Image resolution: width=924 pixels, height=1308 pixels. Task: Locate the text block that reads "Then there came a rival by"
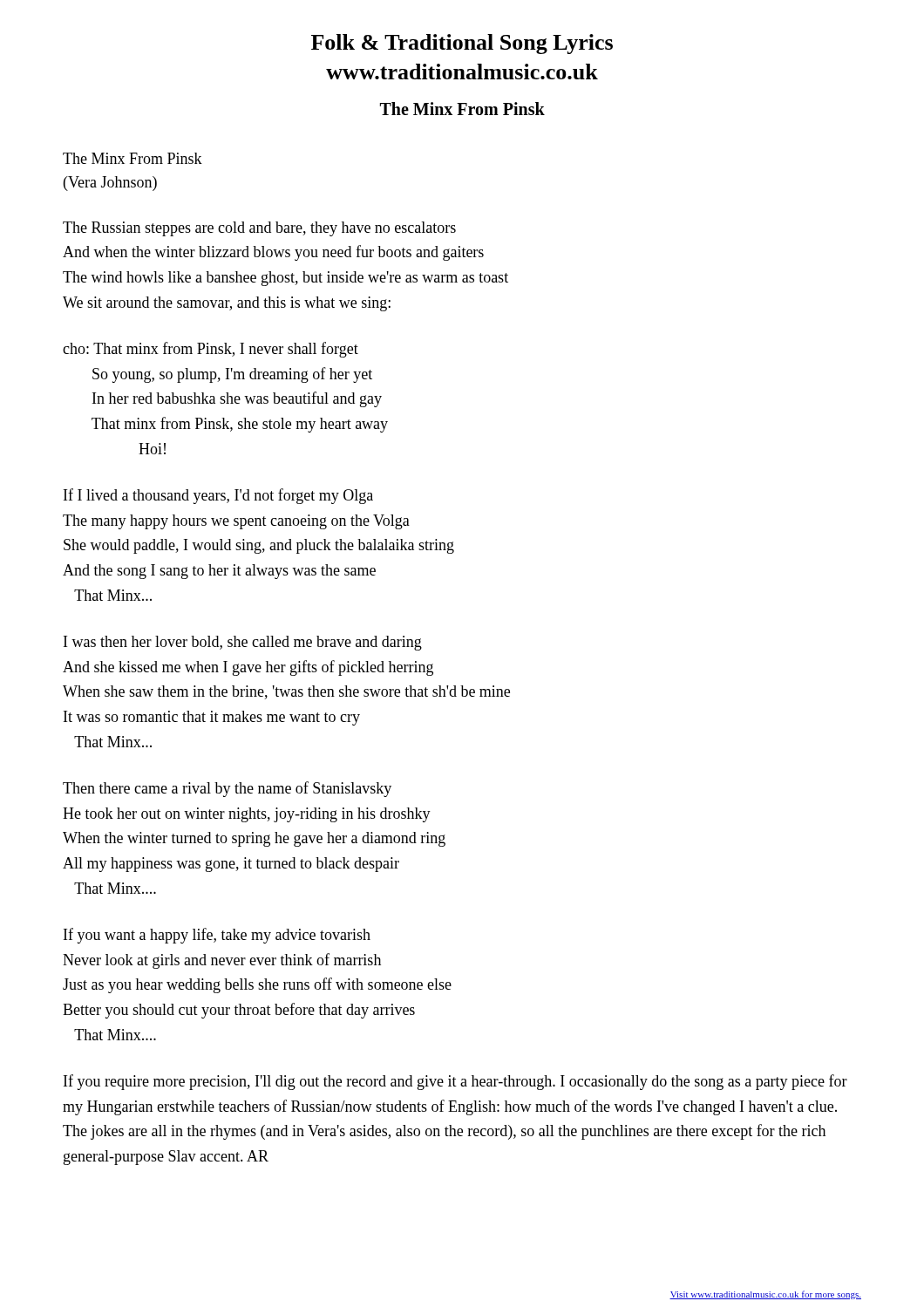coord(254,838)
